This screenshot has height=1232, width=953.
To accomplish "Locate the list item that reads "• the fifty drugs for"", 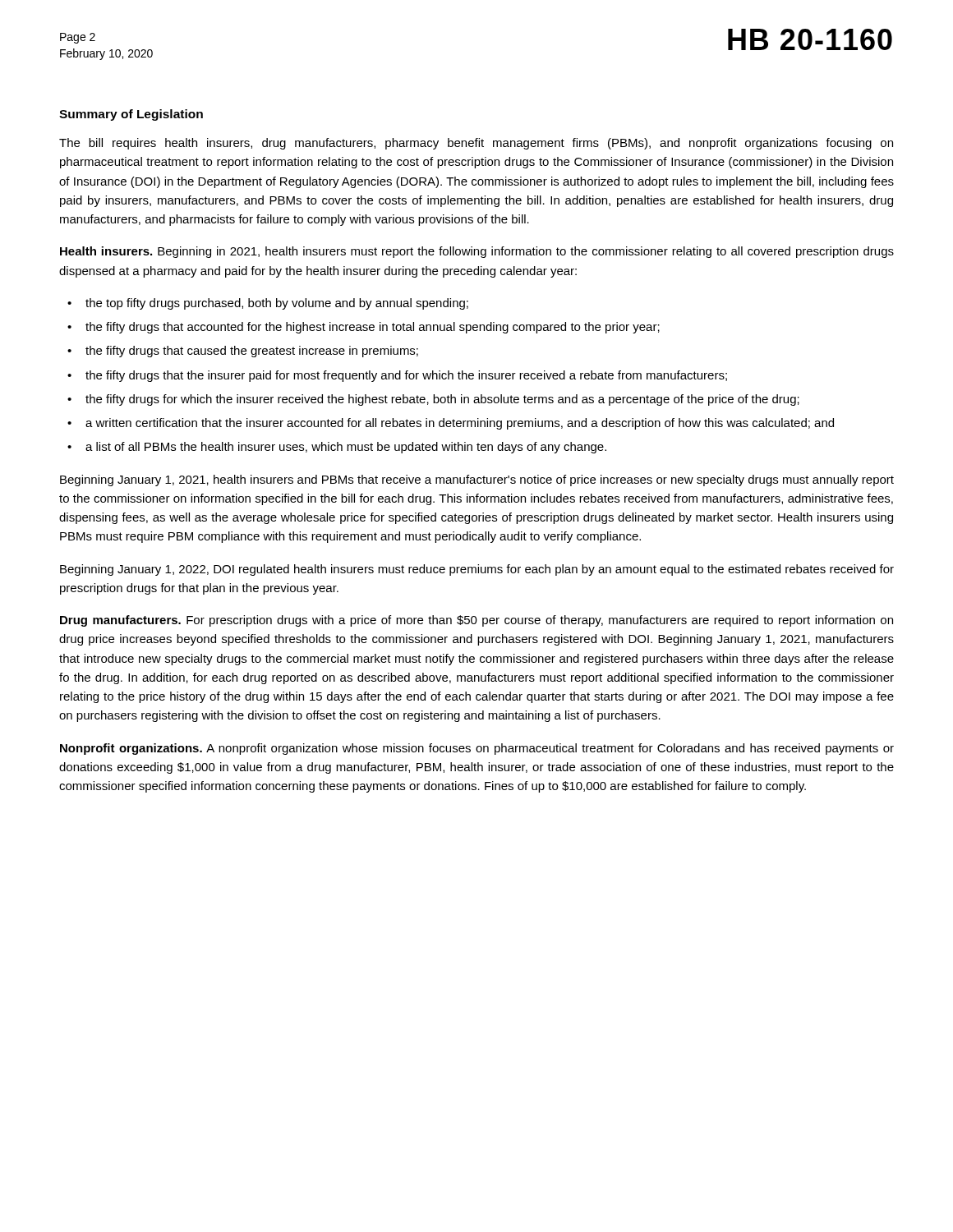I will point(481,399).
